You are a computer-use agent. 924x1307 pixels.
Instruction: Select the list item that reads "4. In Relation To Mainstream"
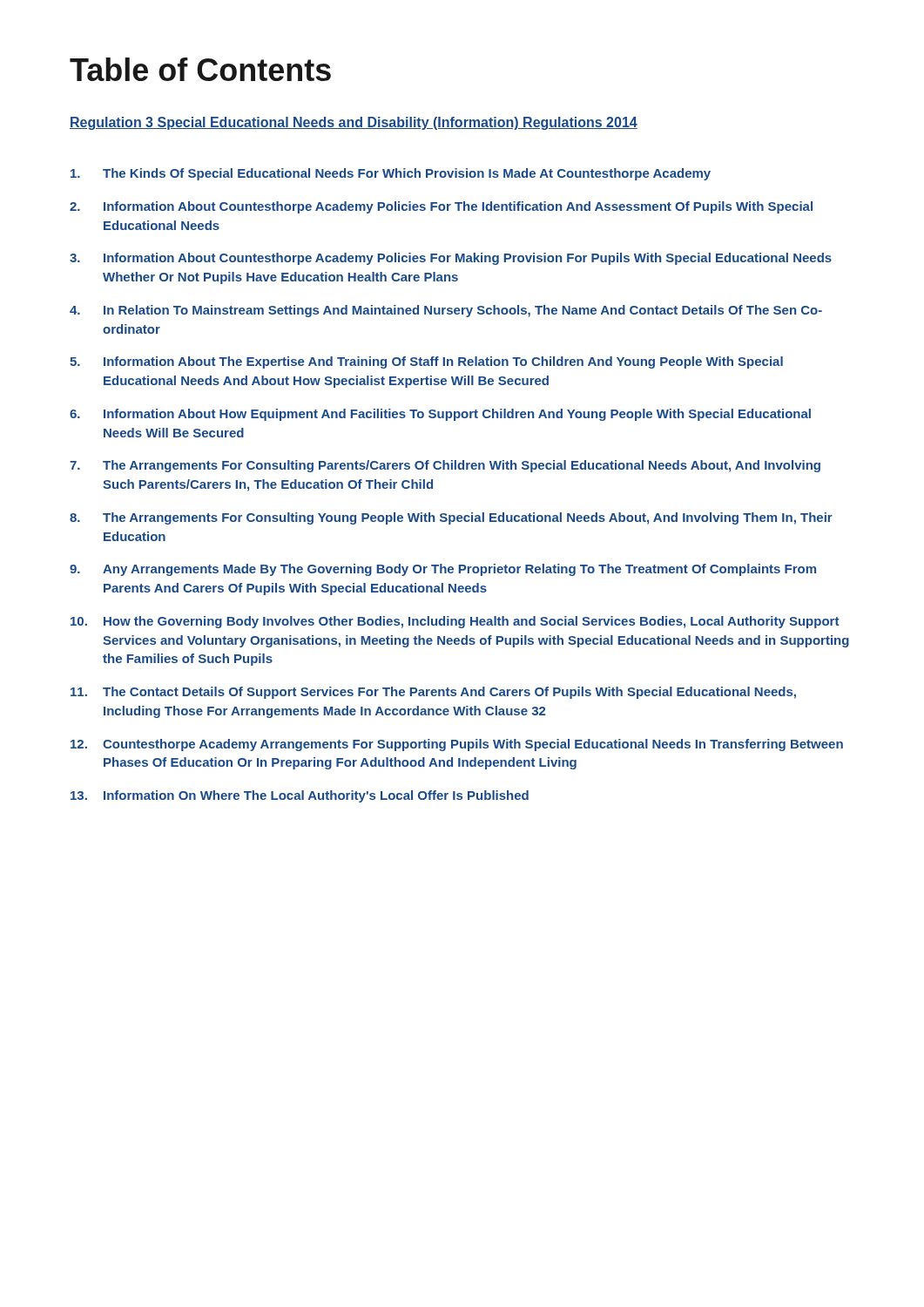tap(462, 319)
